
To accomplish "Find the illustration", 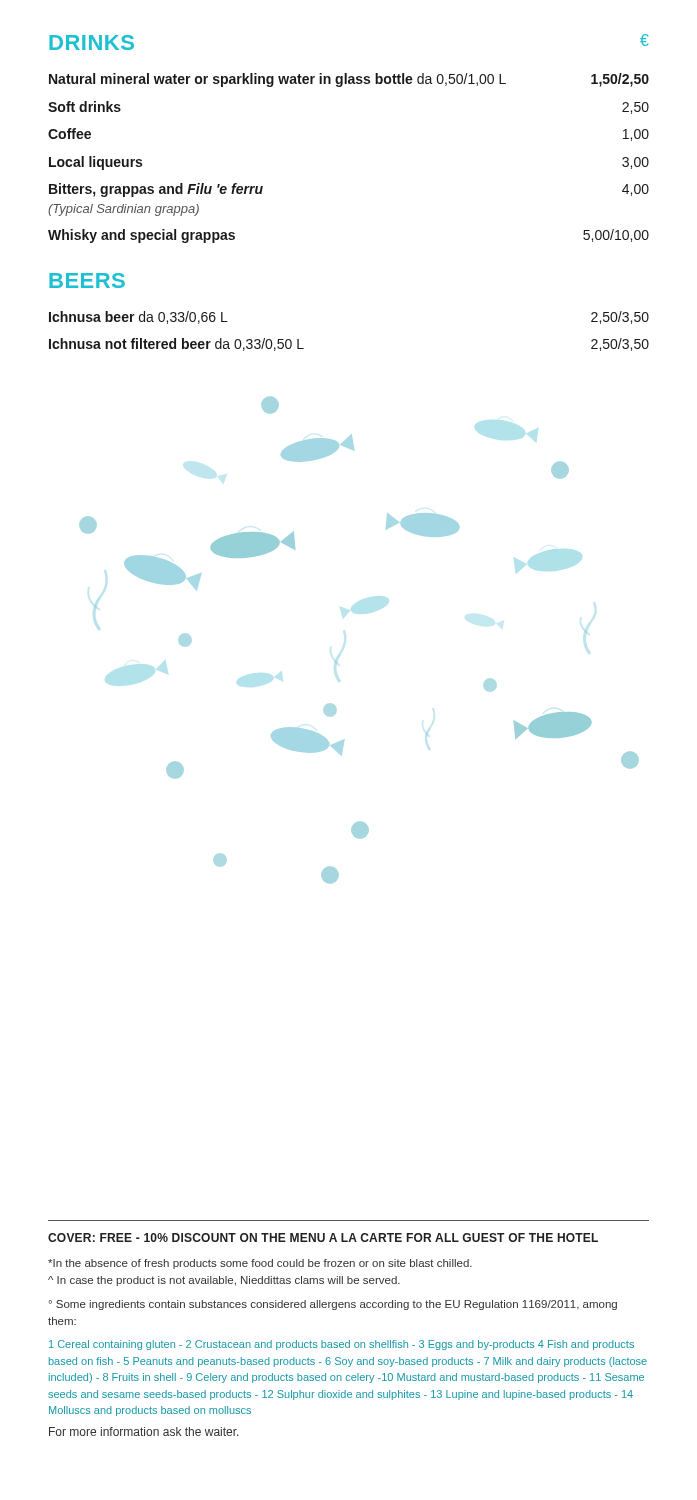I will [348, 630].
